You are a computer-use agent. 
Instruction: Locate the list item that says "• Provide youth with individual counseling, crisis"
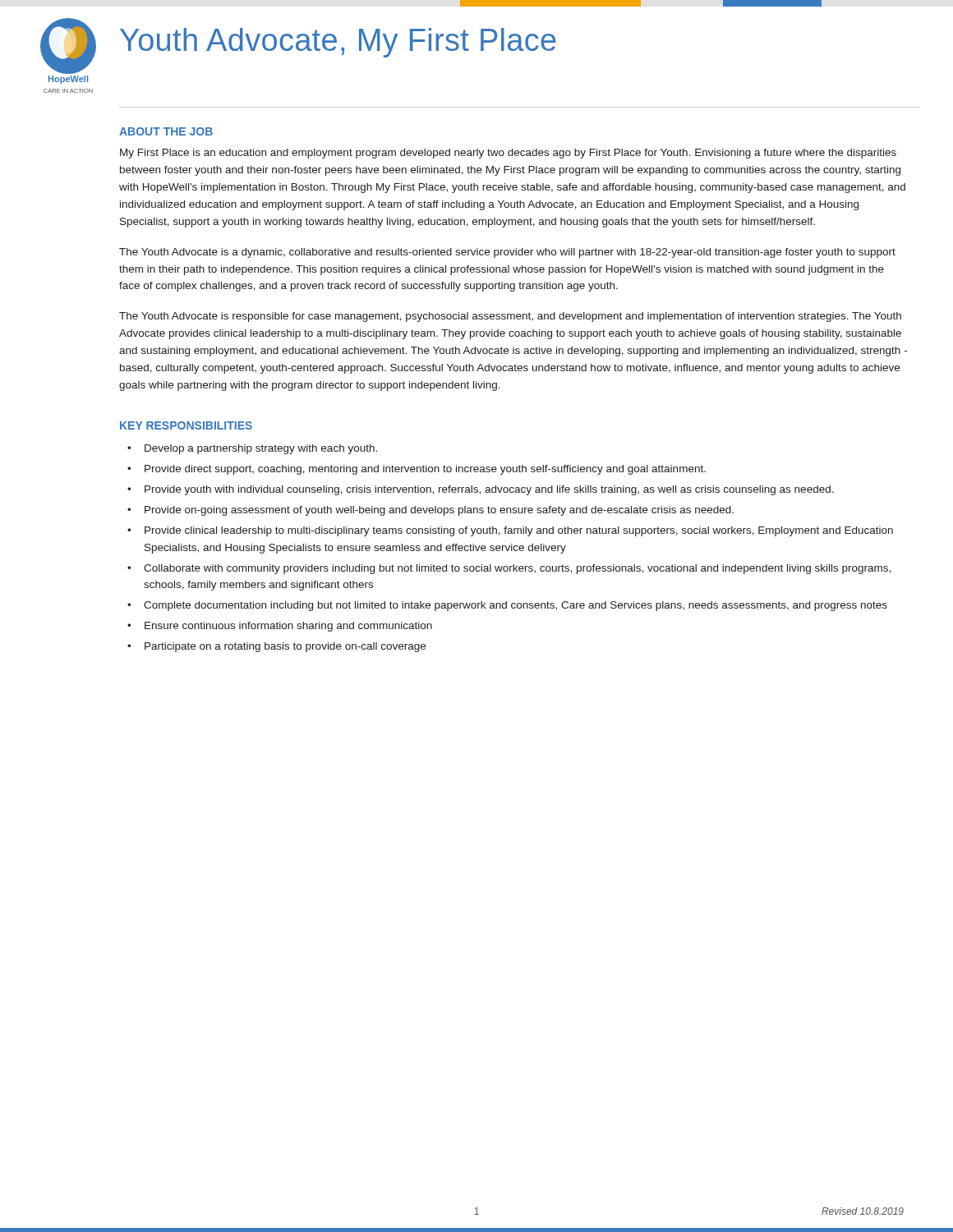[481, 490]
